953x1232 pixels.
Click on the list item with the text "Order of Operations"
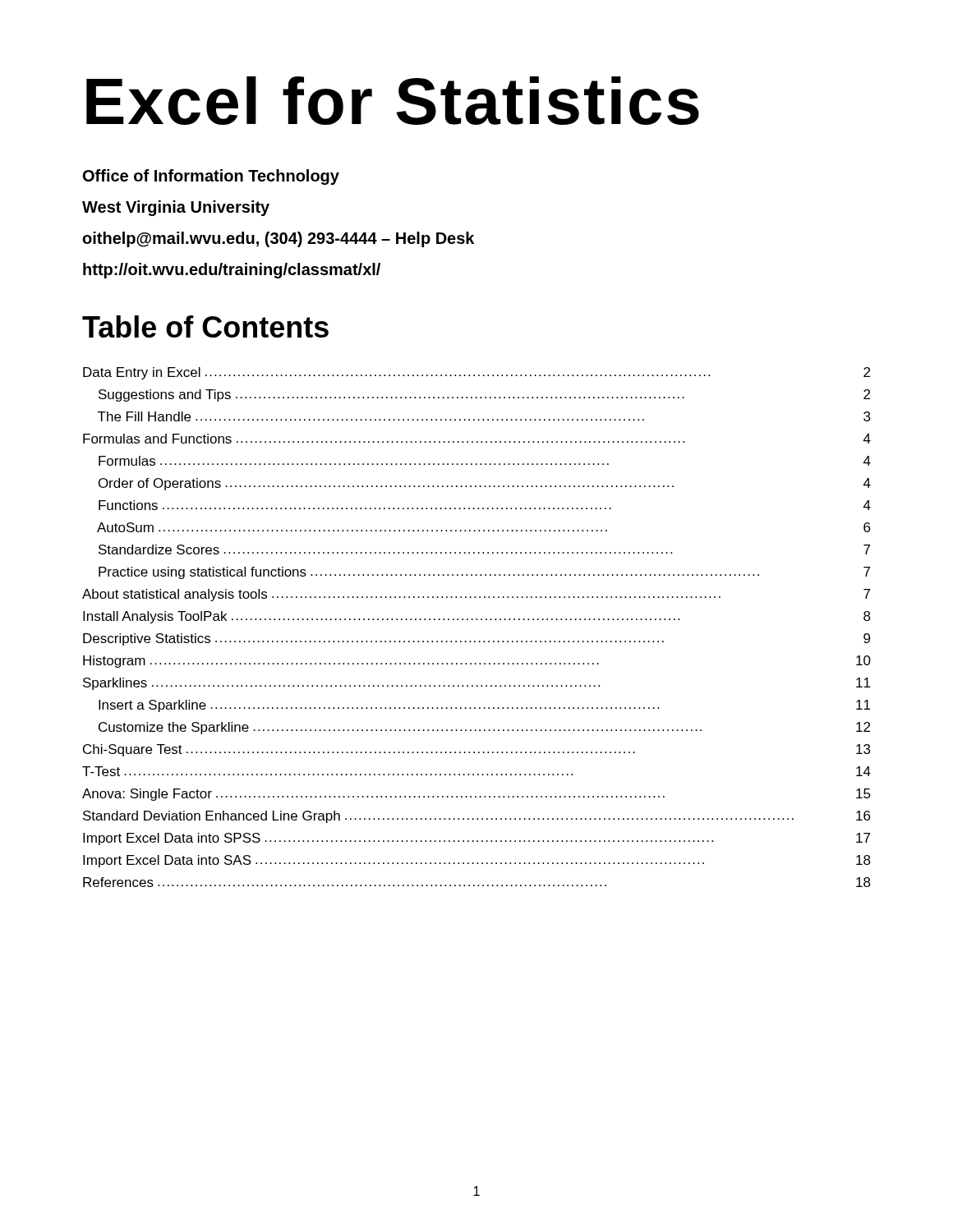coord(476,483)
